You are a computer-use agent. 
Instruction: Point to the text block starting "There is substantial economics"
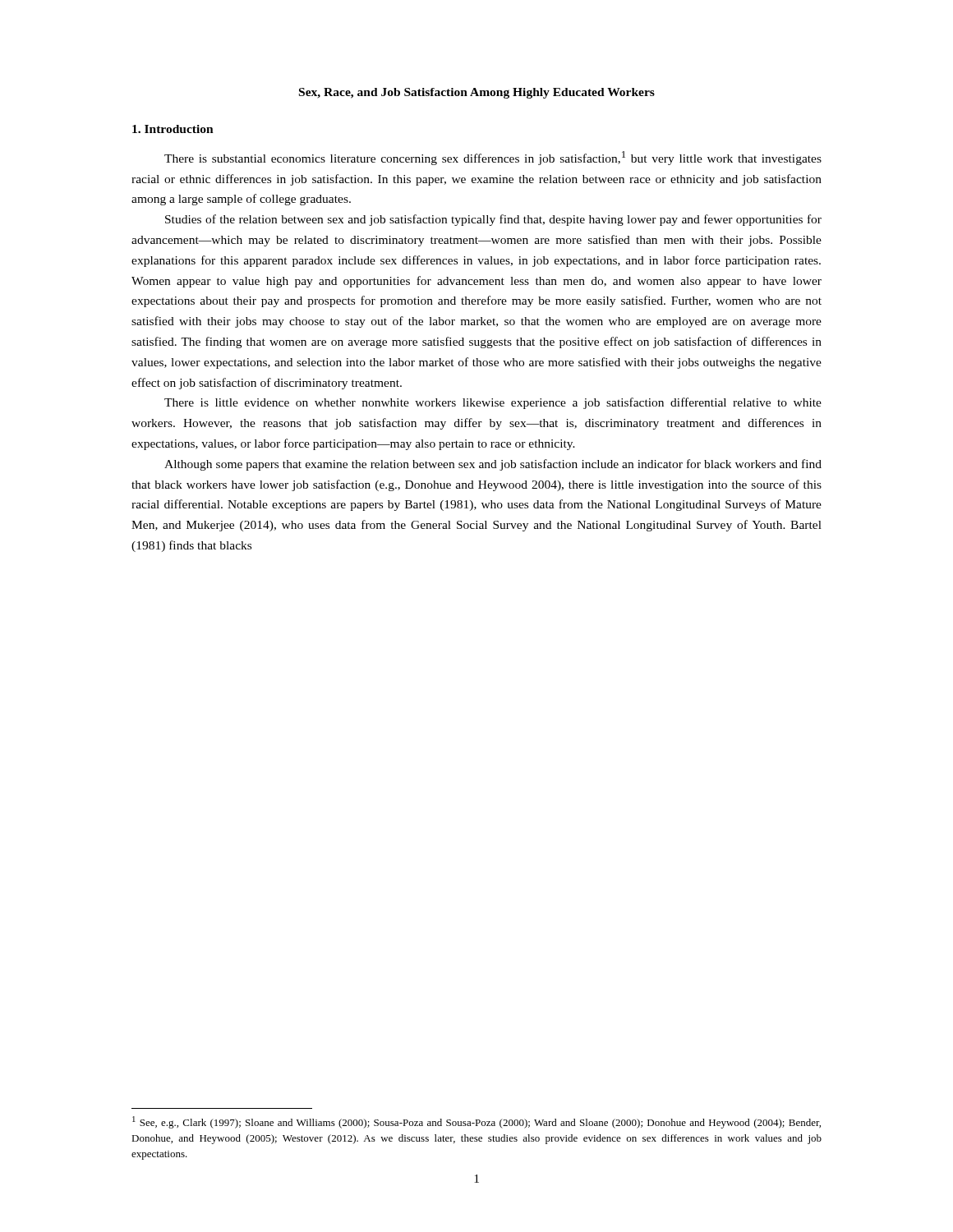[x=476, y=178]
